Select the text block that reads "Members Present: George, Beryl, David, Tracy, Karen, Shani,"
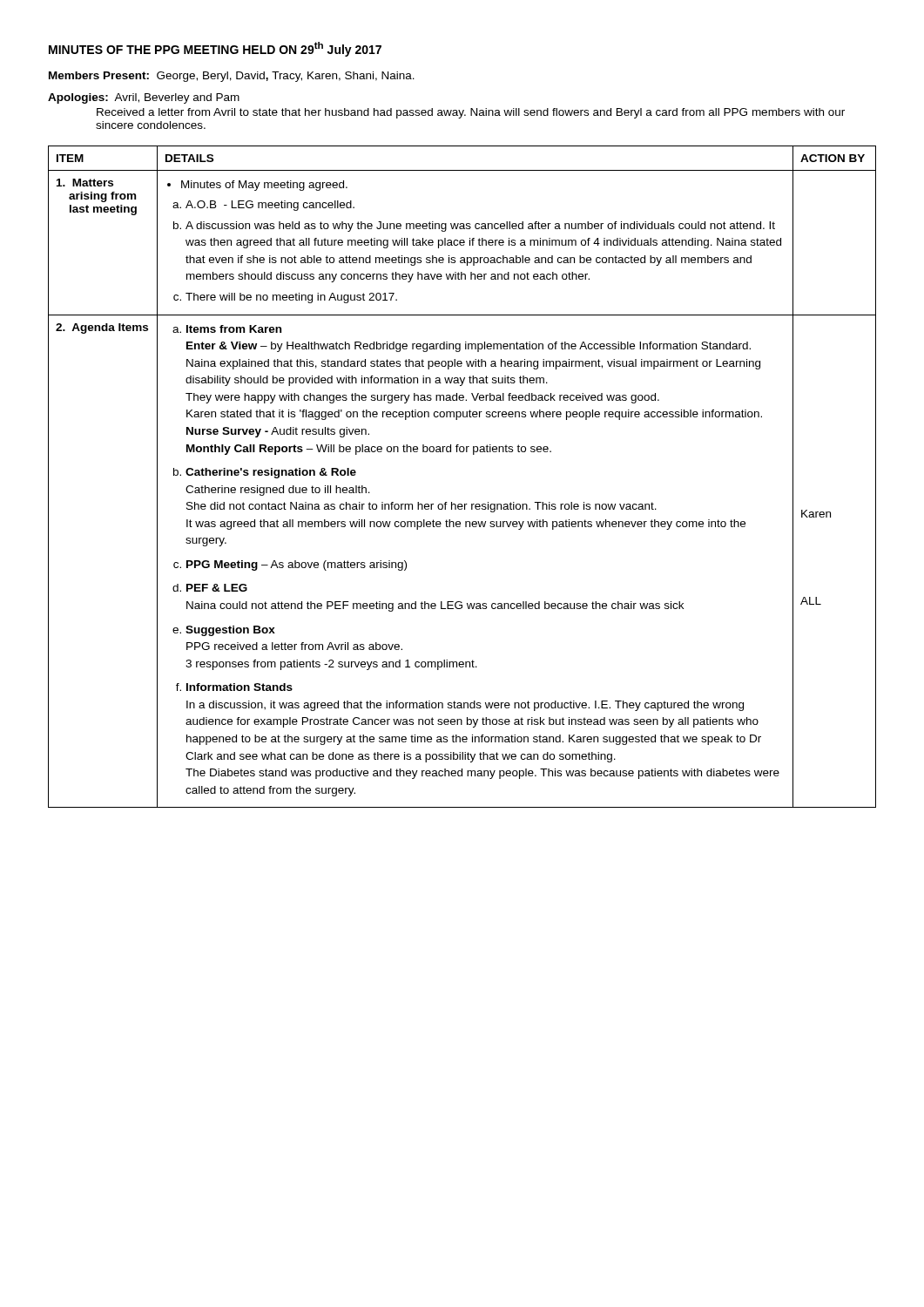924x1307 pixels. click(x=231, y=75)
